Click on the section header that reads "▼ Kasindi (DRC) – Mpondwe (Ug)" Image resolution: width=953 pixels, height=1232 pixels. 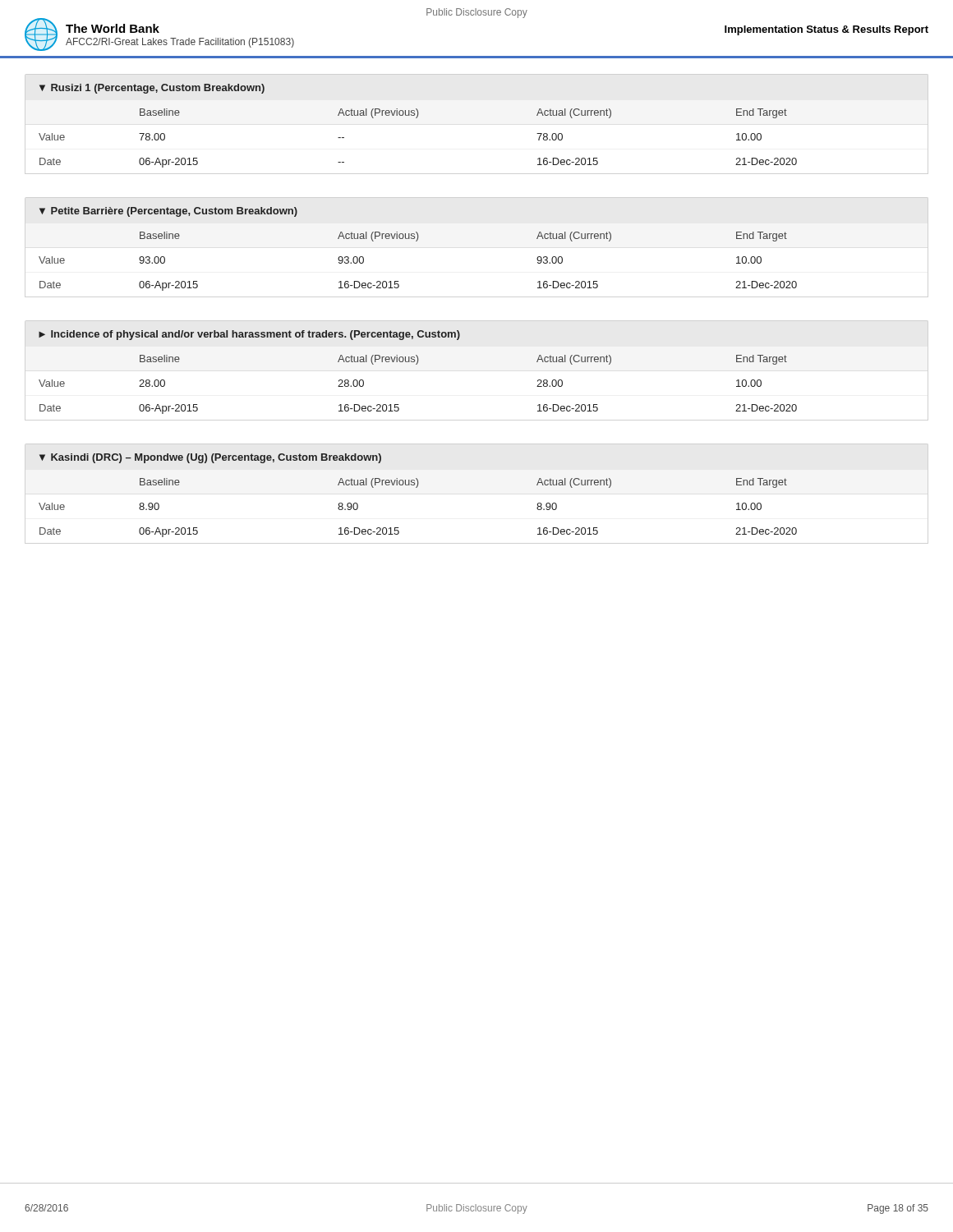[209, 457]
